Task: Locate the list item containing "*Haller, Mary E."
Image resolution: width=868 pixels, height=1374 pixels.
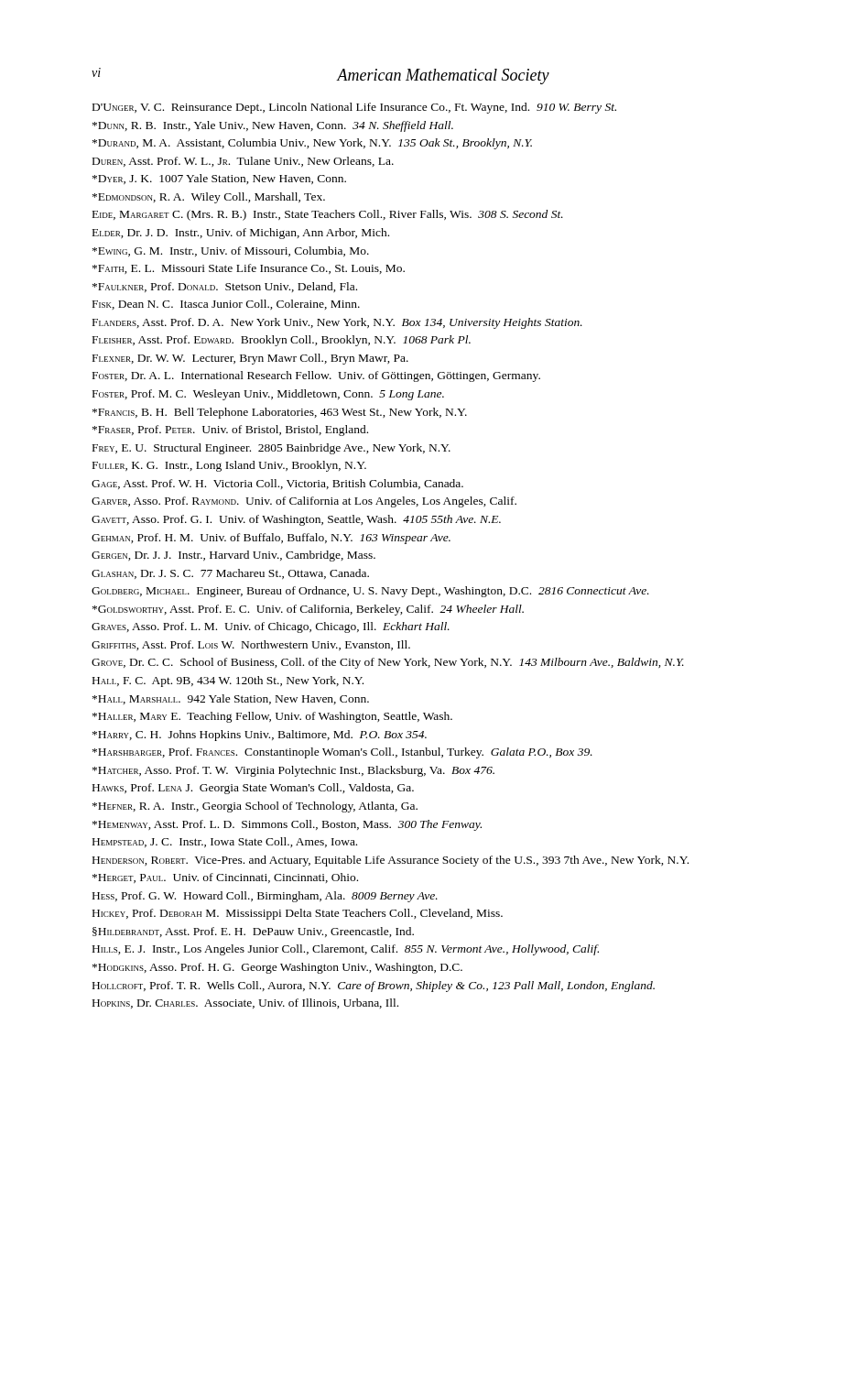Action: (x=272, y=716)
